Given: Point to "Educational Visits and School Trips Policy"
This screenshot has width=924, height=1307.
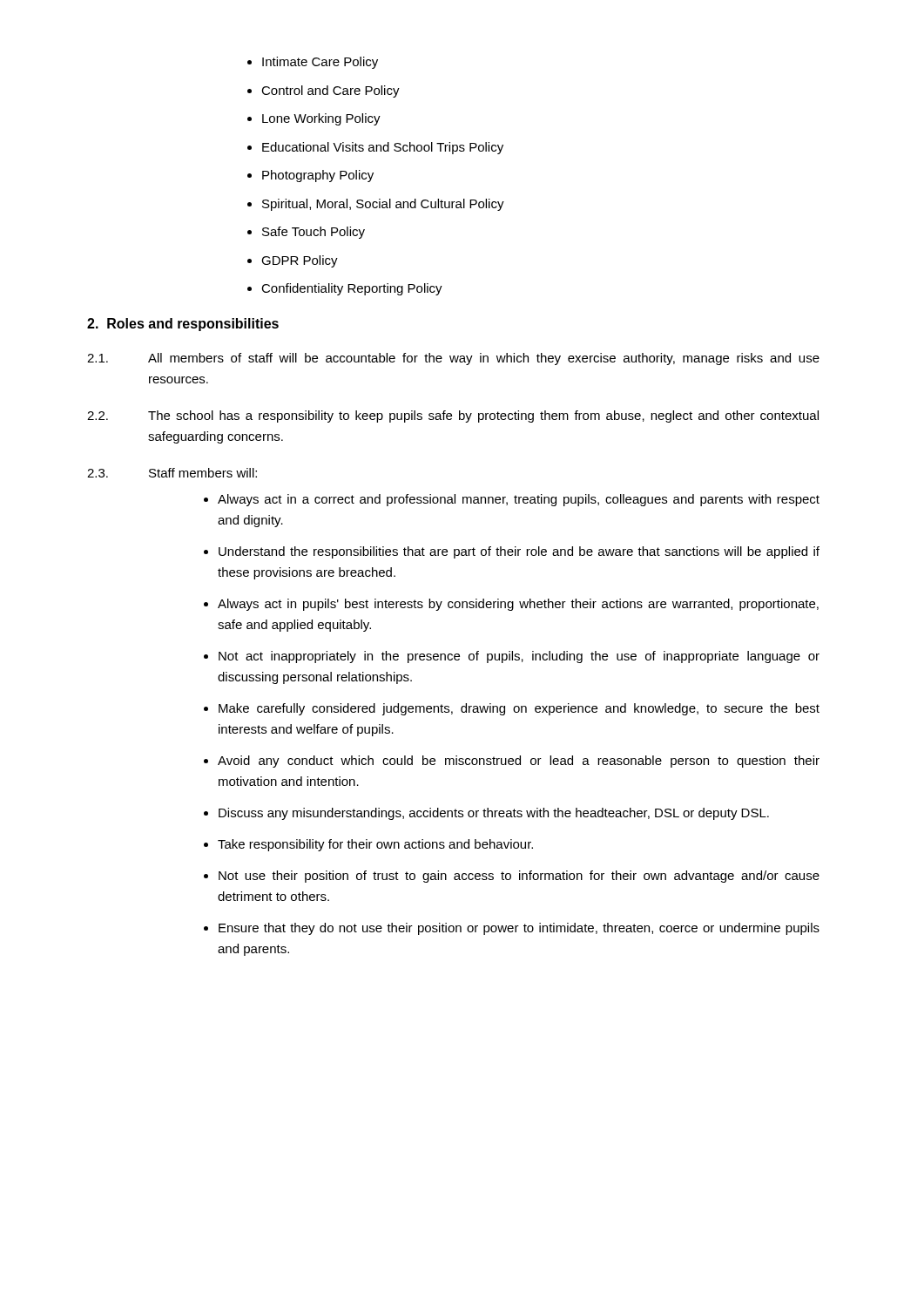Looking at the screenshot, I should pyautogui.click(x=383, y=148).
